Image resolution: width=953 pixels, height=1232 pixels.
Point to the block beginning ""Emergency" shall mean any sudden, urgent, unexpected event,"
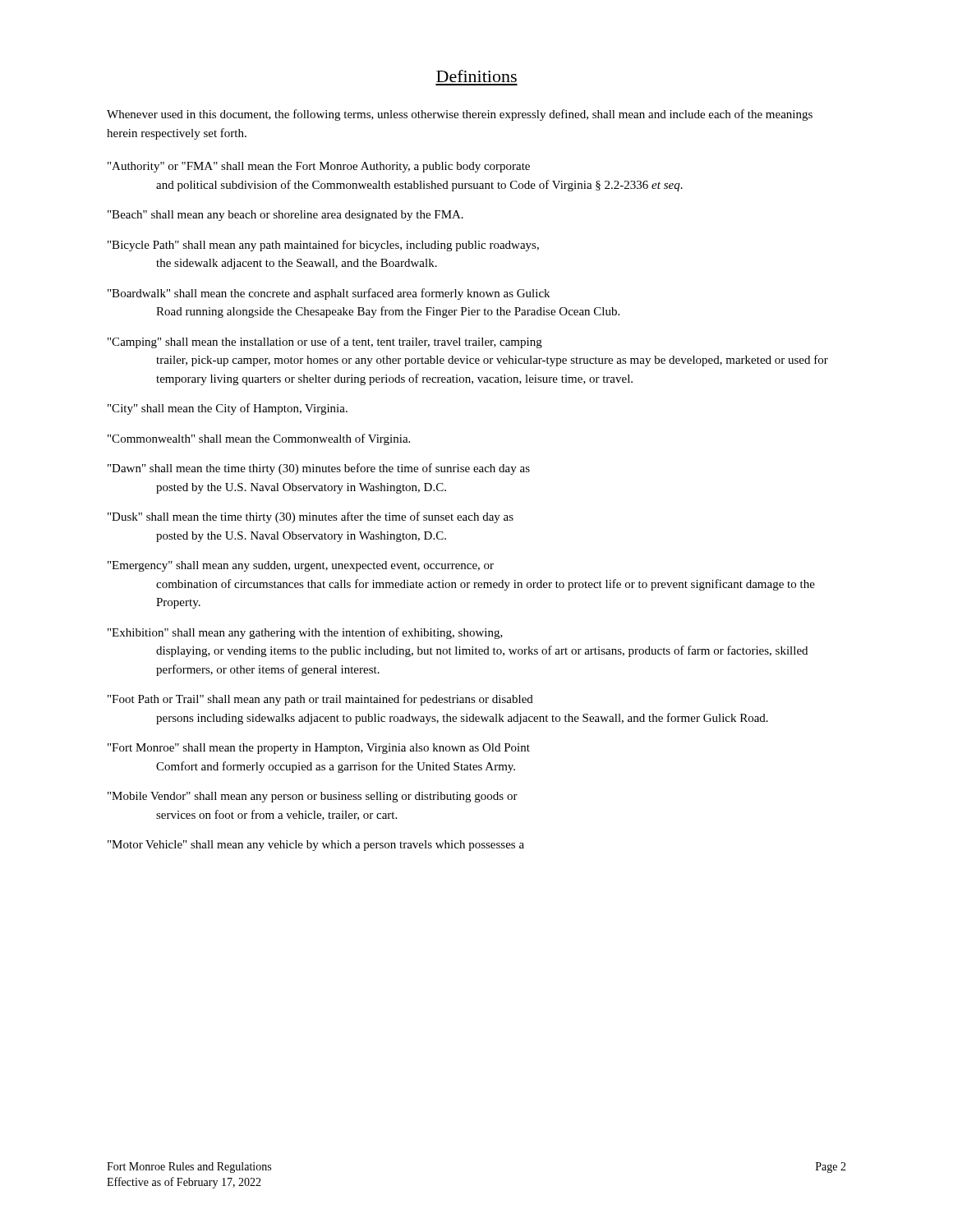tap(476, 584)
